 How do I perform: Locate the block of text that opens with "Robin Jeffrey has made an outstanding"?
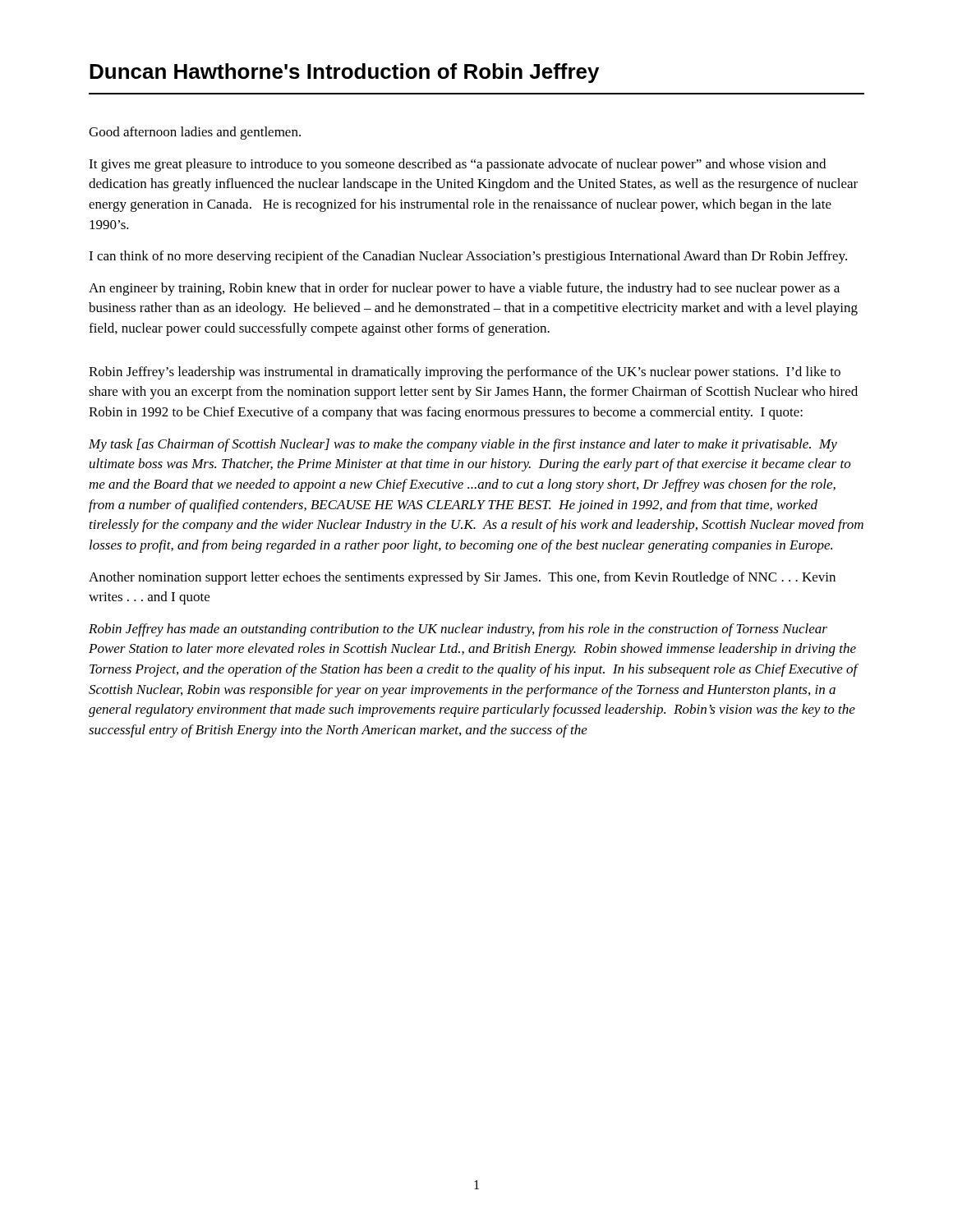(x=476, y=680)
